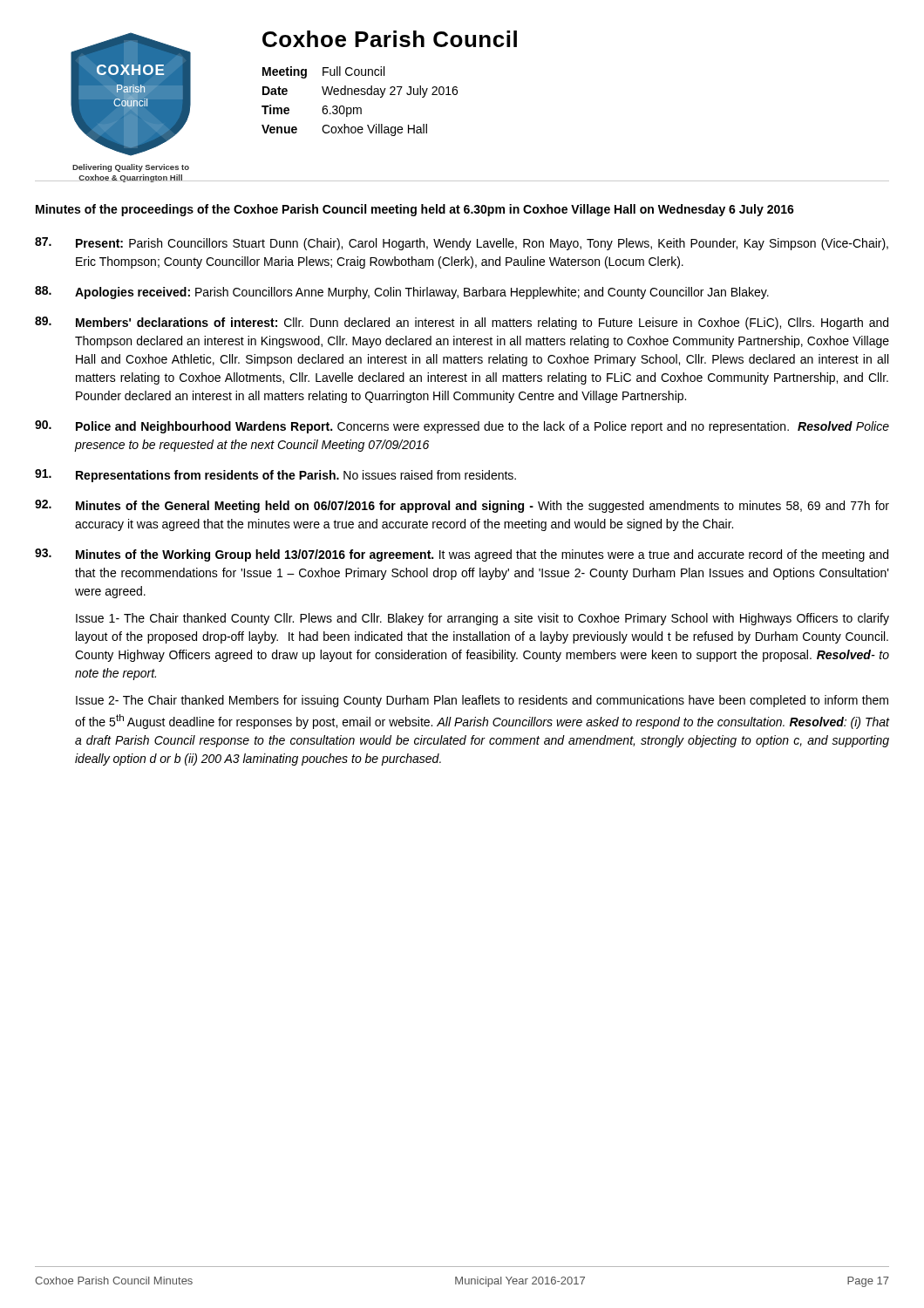Locate the list item with the text "91. Representations from residents of the Parish."

point(462,476)
